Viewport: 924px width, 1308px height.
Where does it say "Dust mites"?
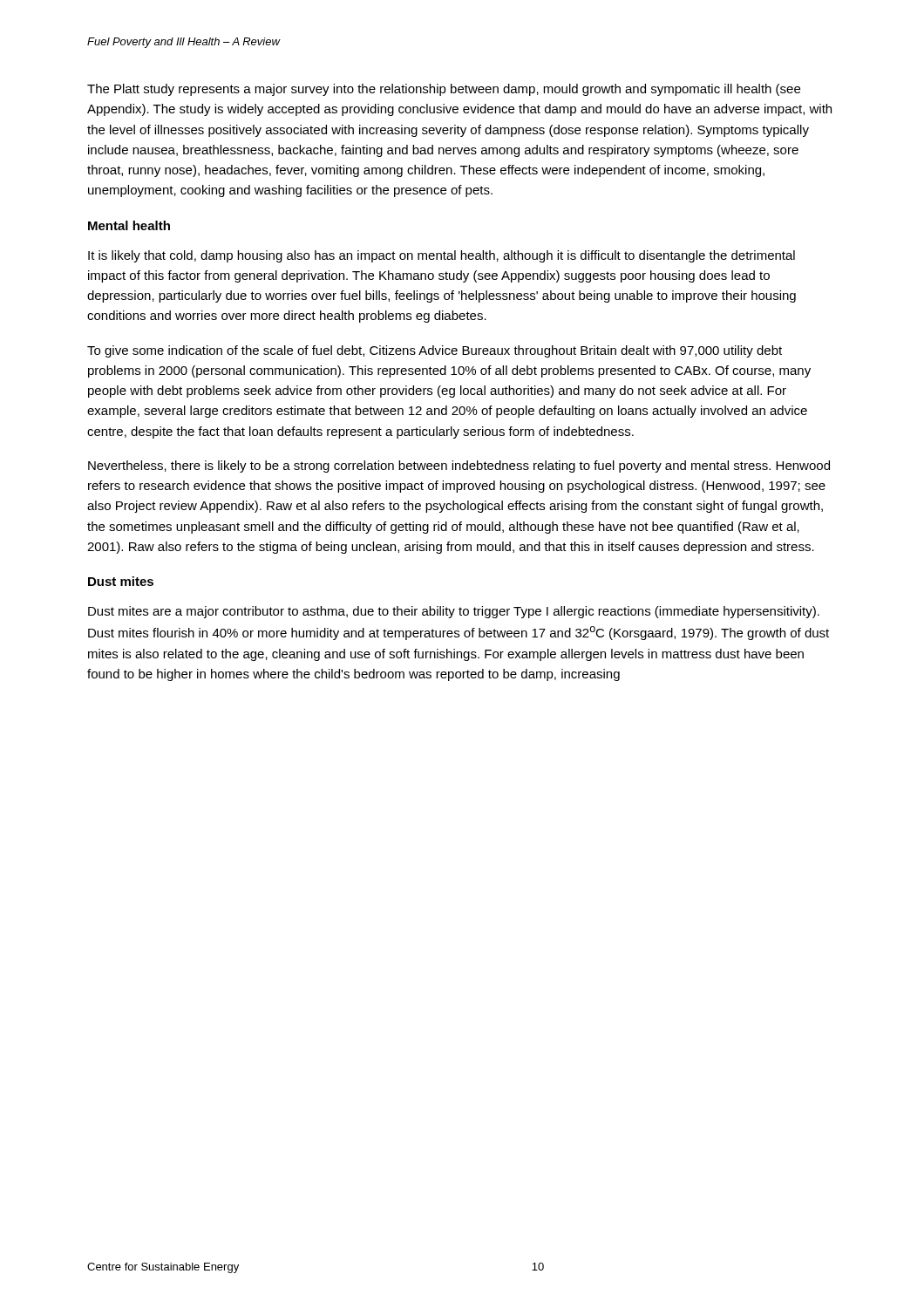click(121, 581)
